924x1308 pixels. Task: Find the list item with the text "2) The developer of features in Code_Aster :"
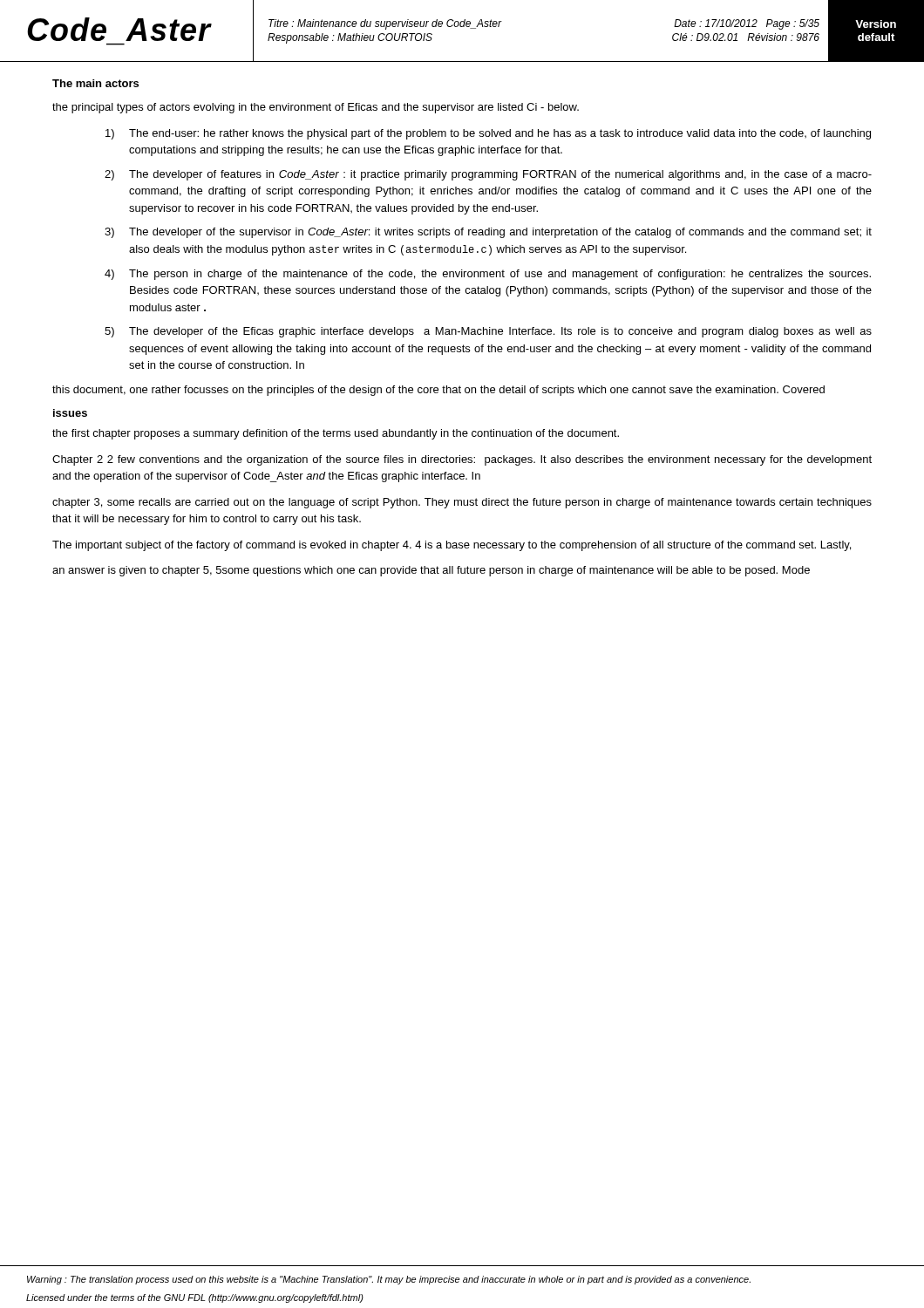pyautogui.click(x=488, y=191)
